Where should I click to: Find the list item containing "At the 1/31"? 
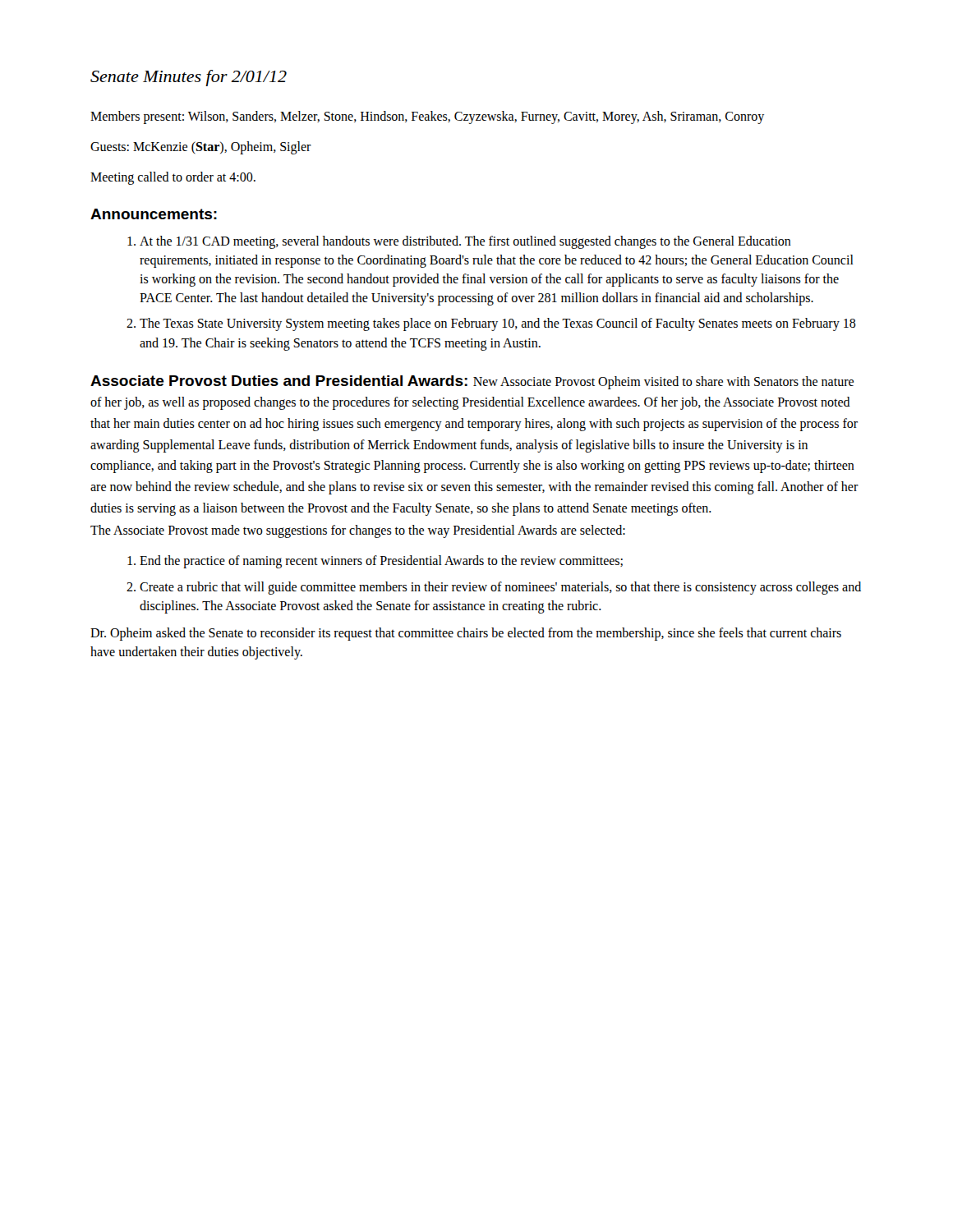pyautogui.click(x=497, y=269)
